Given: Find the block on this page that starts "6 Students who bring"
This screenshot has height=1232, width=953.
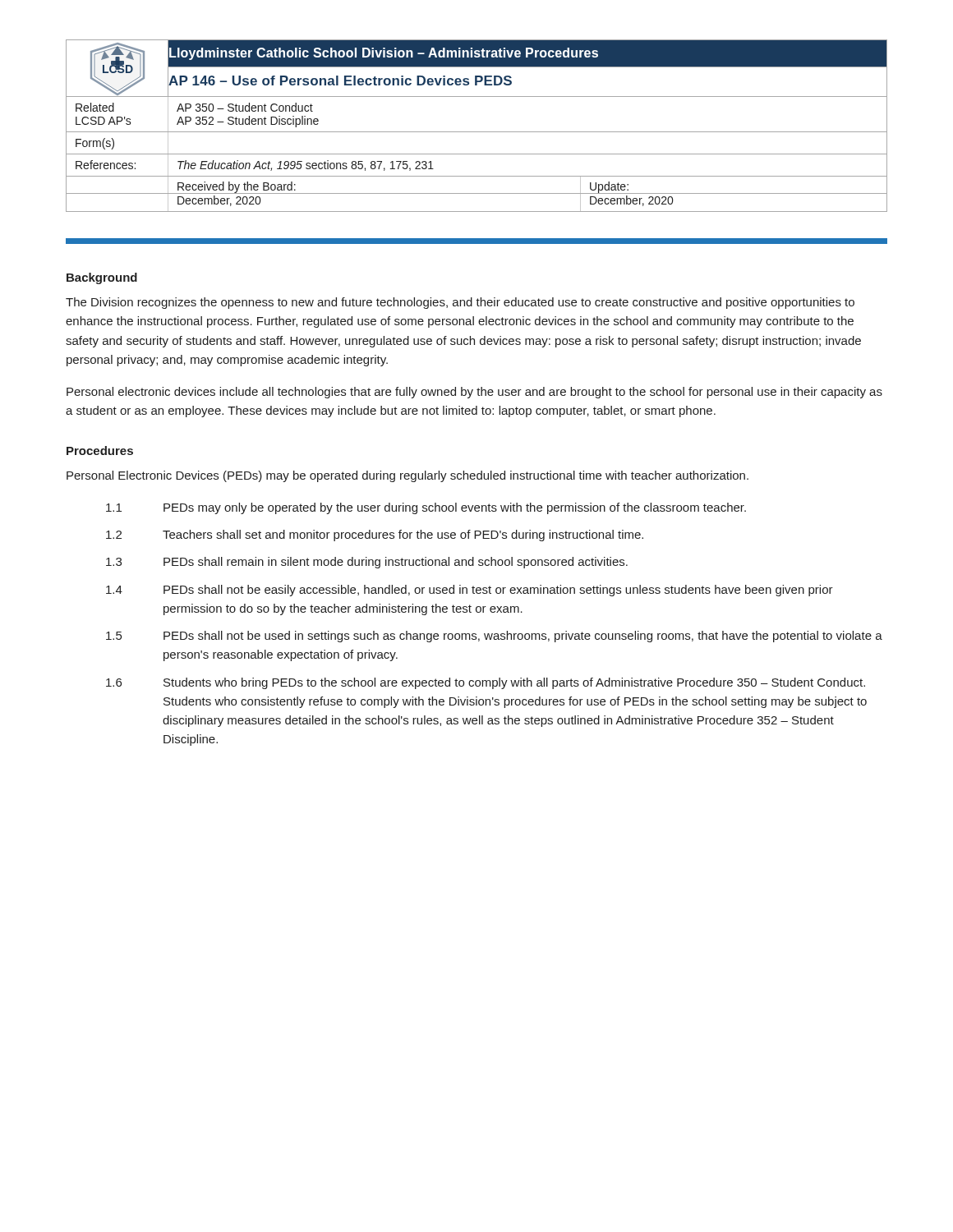Looking at the screenshot, I should point(476,710).
